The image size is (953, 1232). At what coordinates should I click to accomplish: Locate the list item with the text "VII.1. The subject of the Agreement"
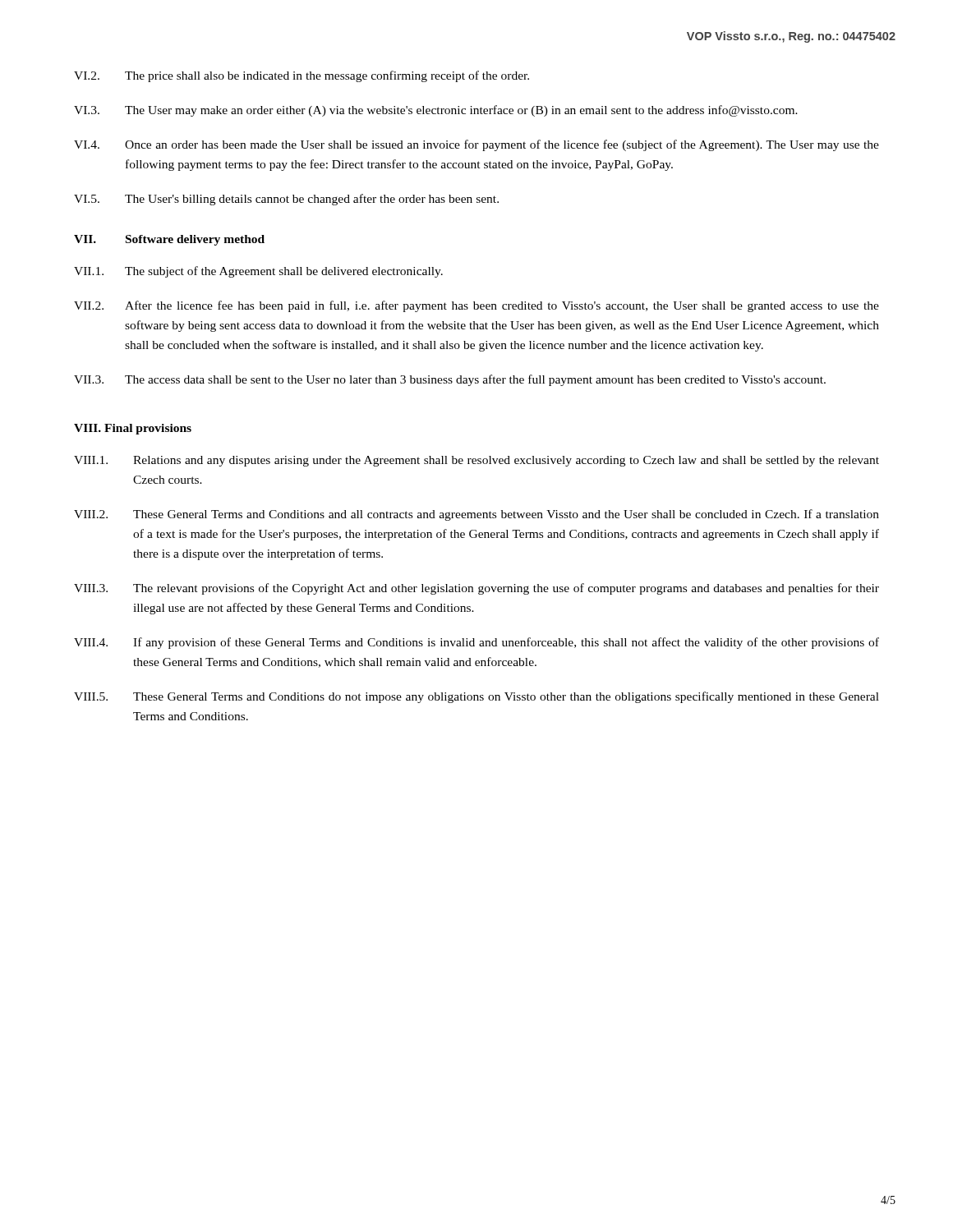click(258, 272)
